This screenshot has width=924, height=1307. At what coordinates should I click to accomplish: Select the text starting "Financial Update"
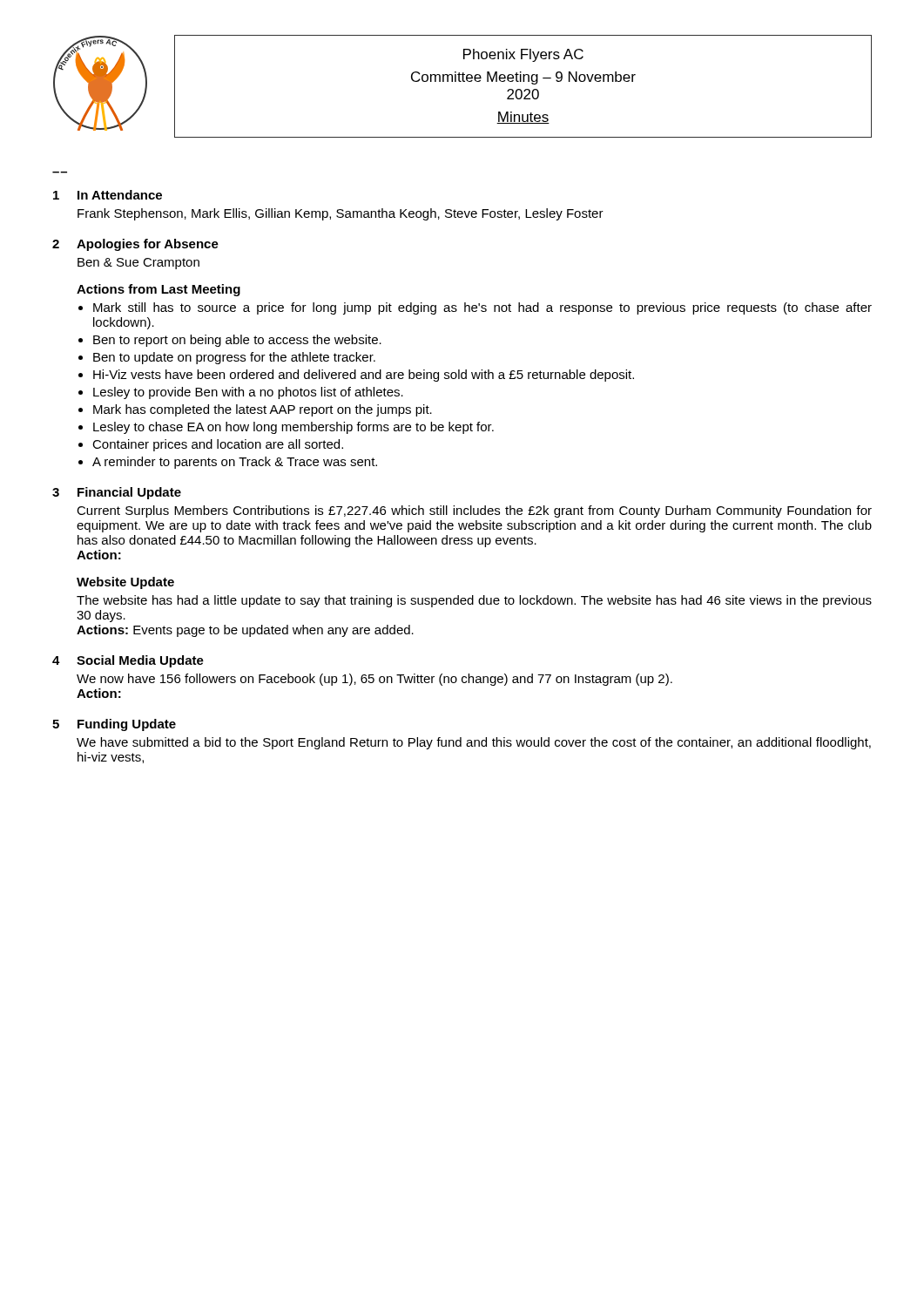[x=129, y=492]
